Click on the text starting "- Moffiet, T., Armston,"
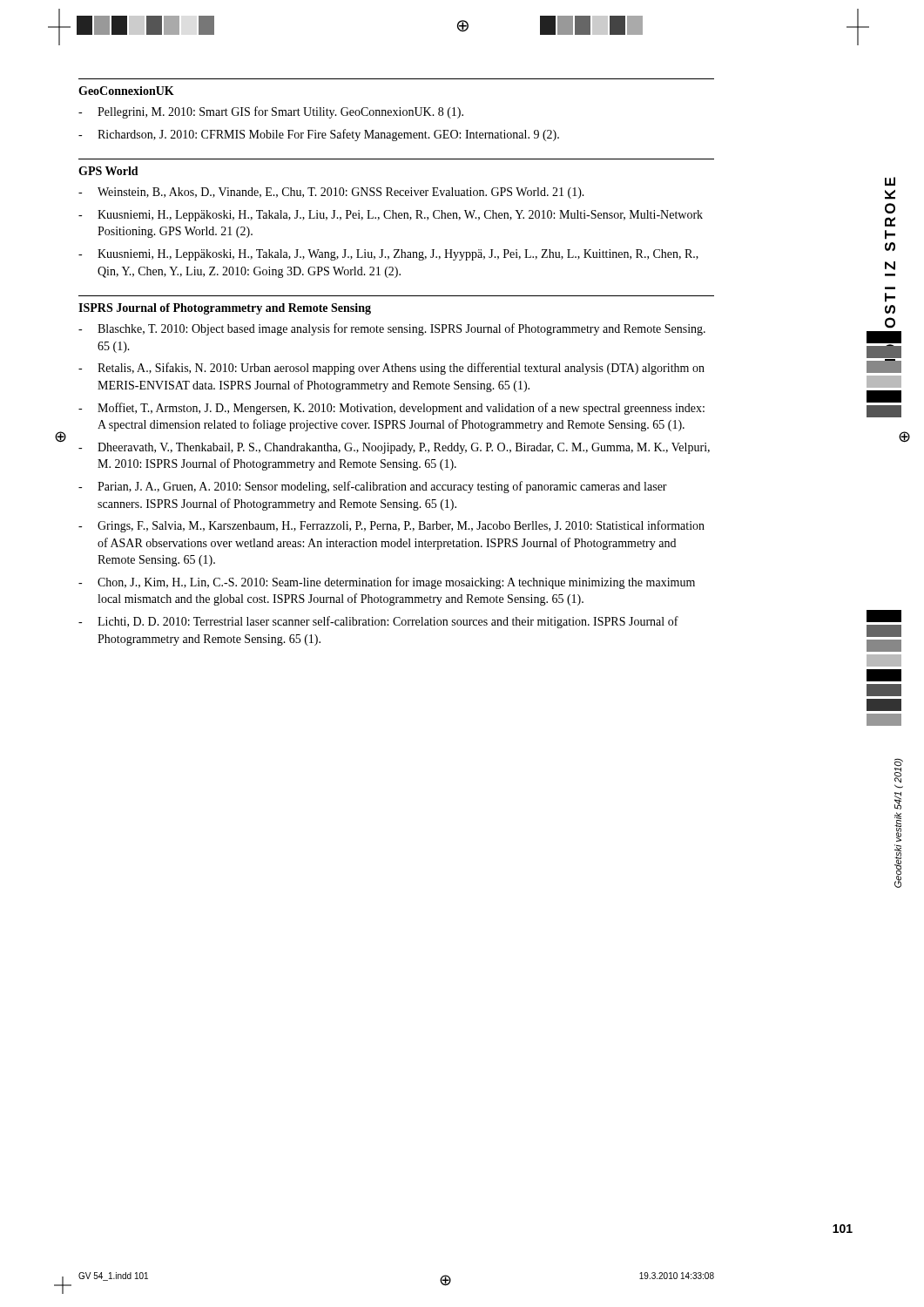Viewport: 924px width, 1307px height. 396,417
